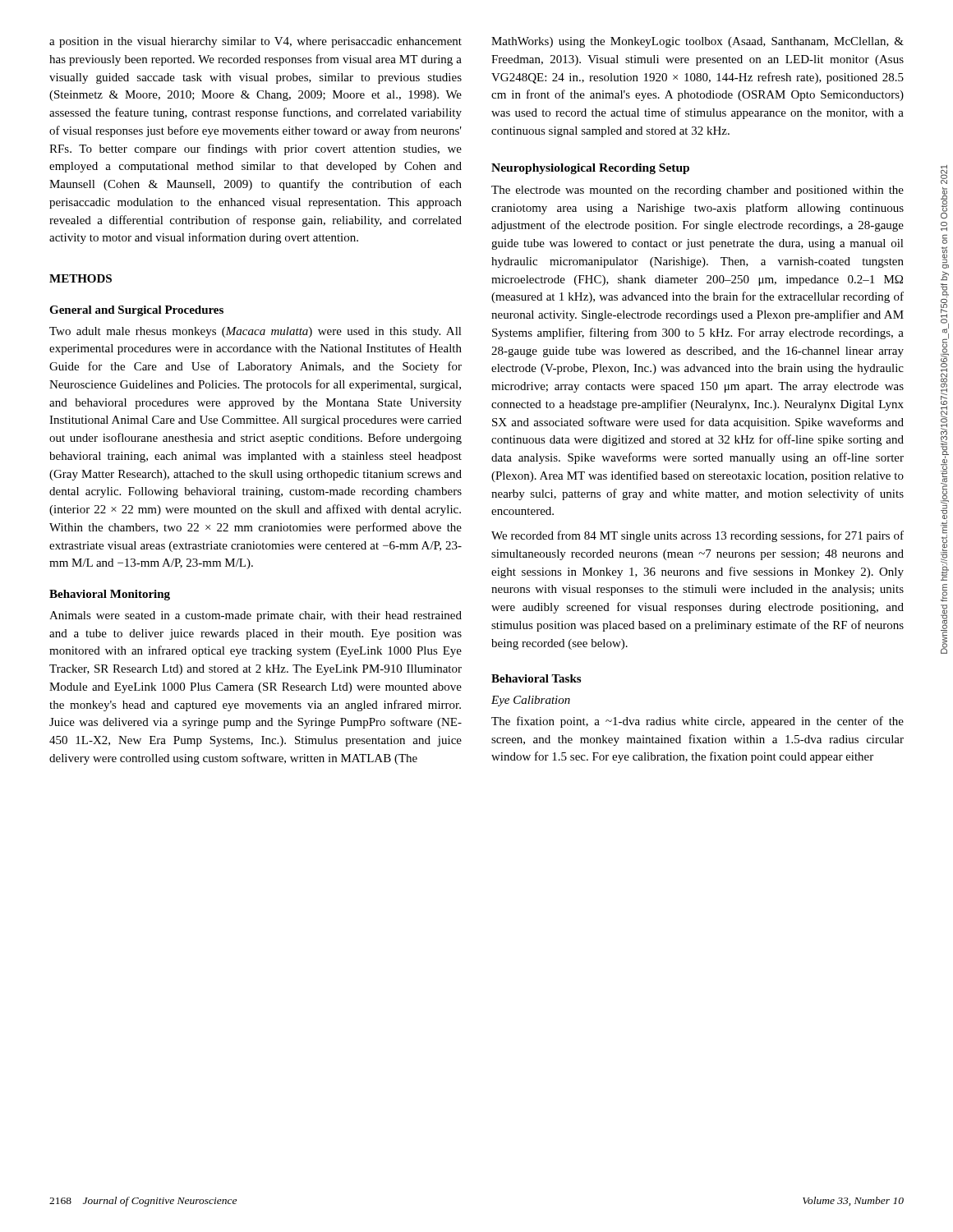Click on the passage starting "The electrode was"
The width and height of the screenshot is (953, 1232).
pyautogui.click(x=698, y=350)
